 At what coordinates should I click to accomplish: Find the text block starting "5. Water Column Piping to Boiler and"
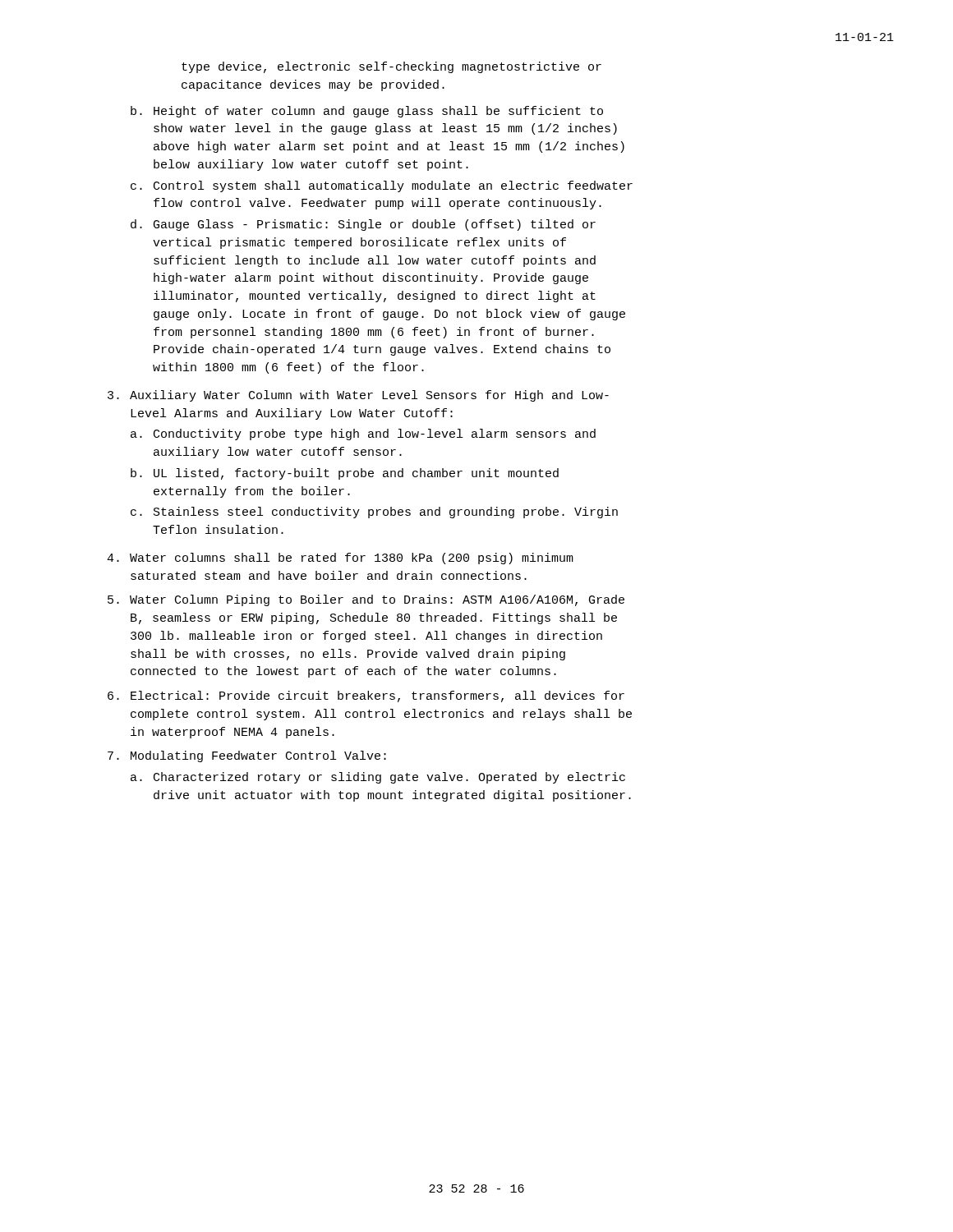pos(500,637)
